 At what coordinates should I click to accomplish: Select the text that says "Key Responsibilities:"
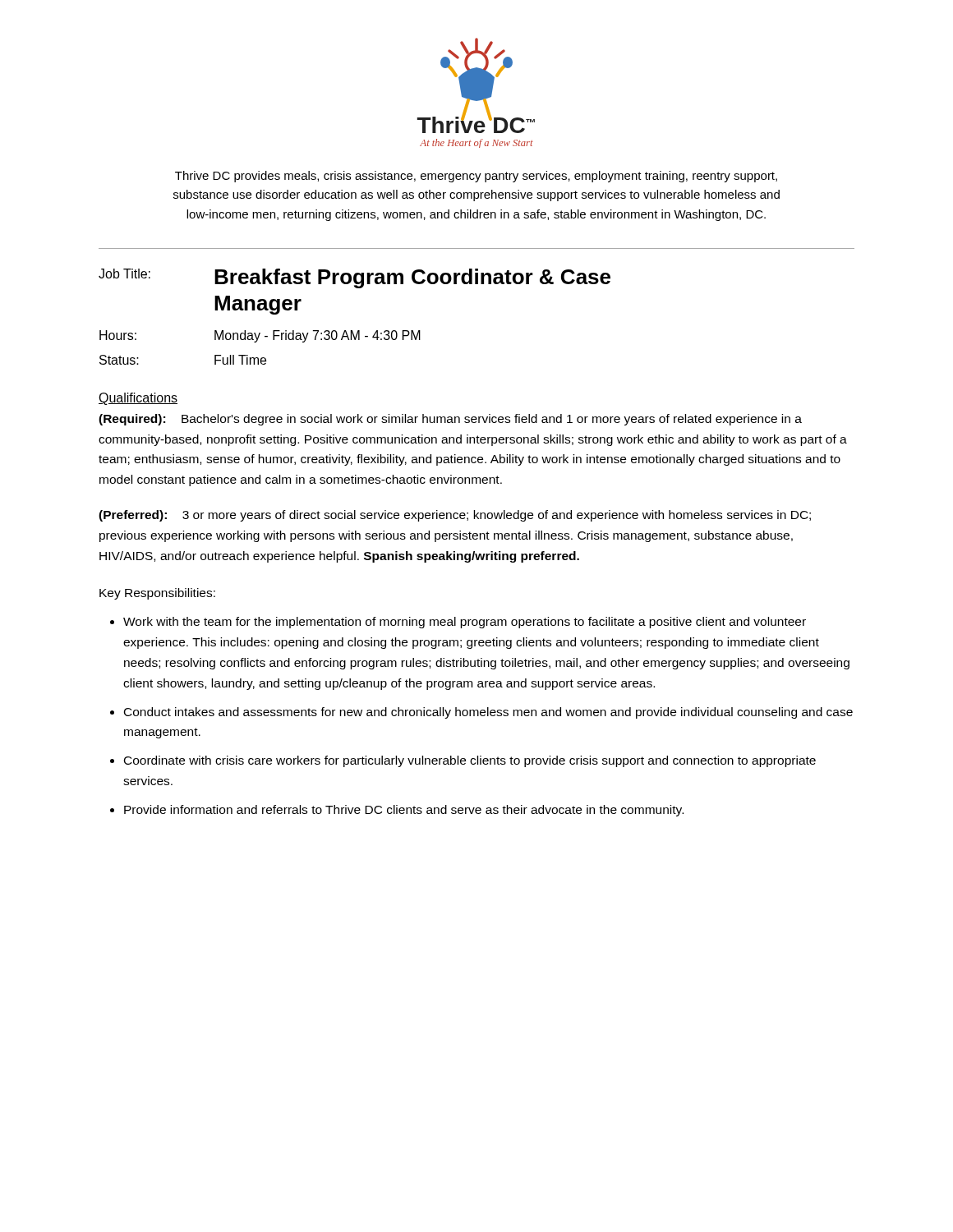(x=157, y=593)
